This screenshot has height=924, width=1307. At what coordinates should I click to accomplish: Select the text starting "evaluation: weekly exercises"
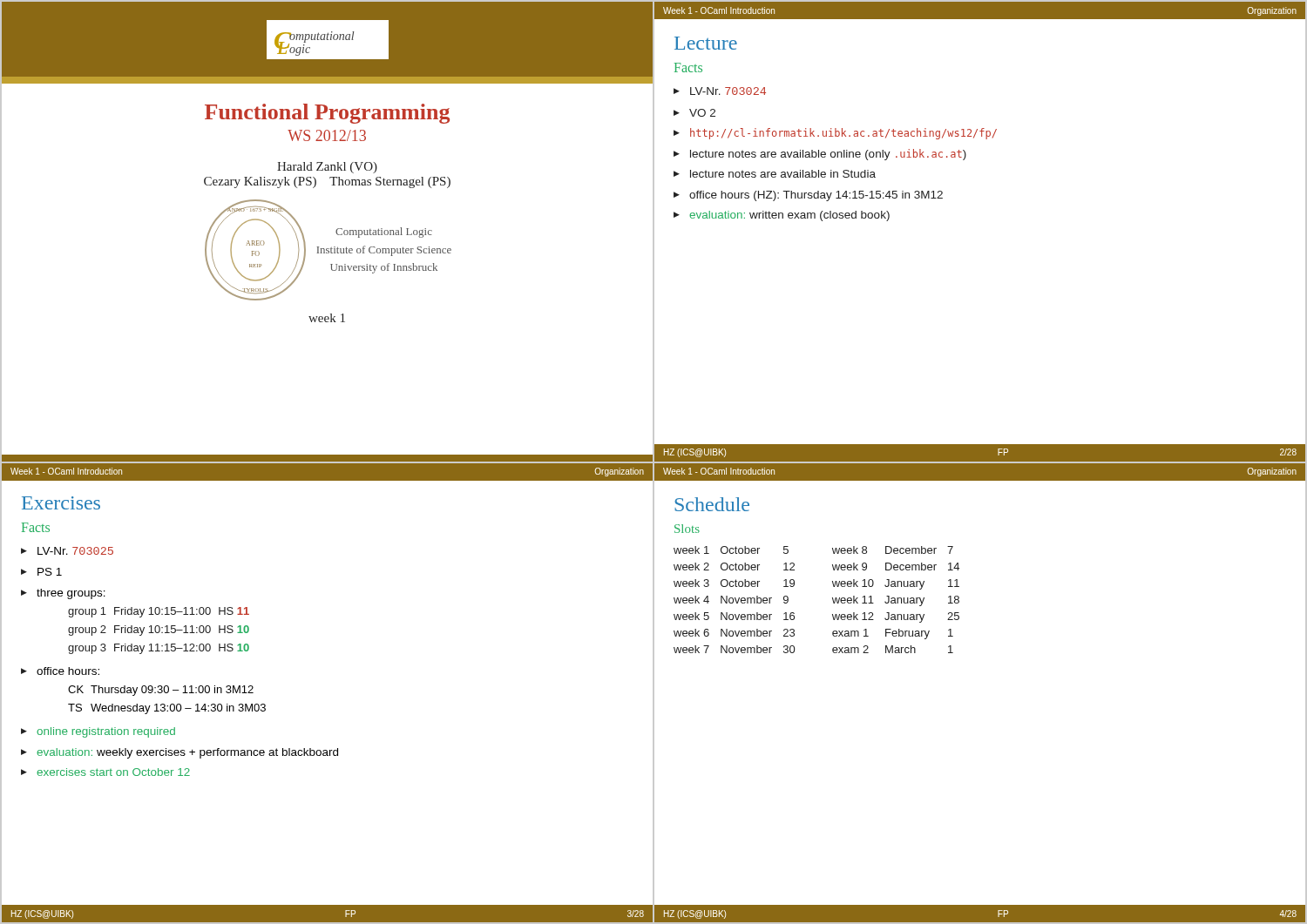[x=188, y=752]
